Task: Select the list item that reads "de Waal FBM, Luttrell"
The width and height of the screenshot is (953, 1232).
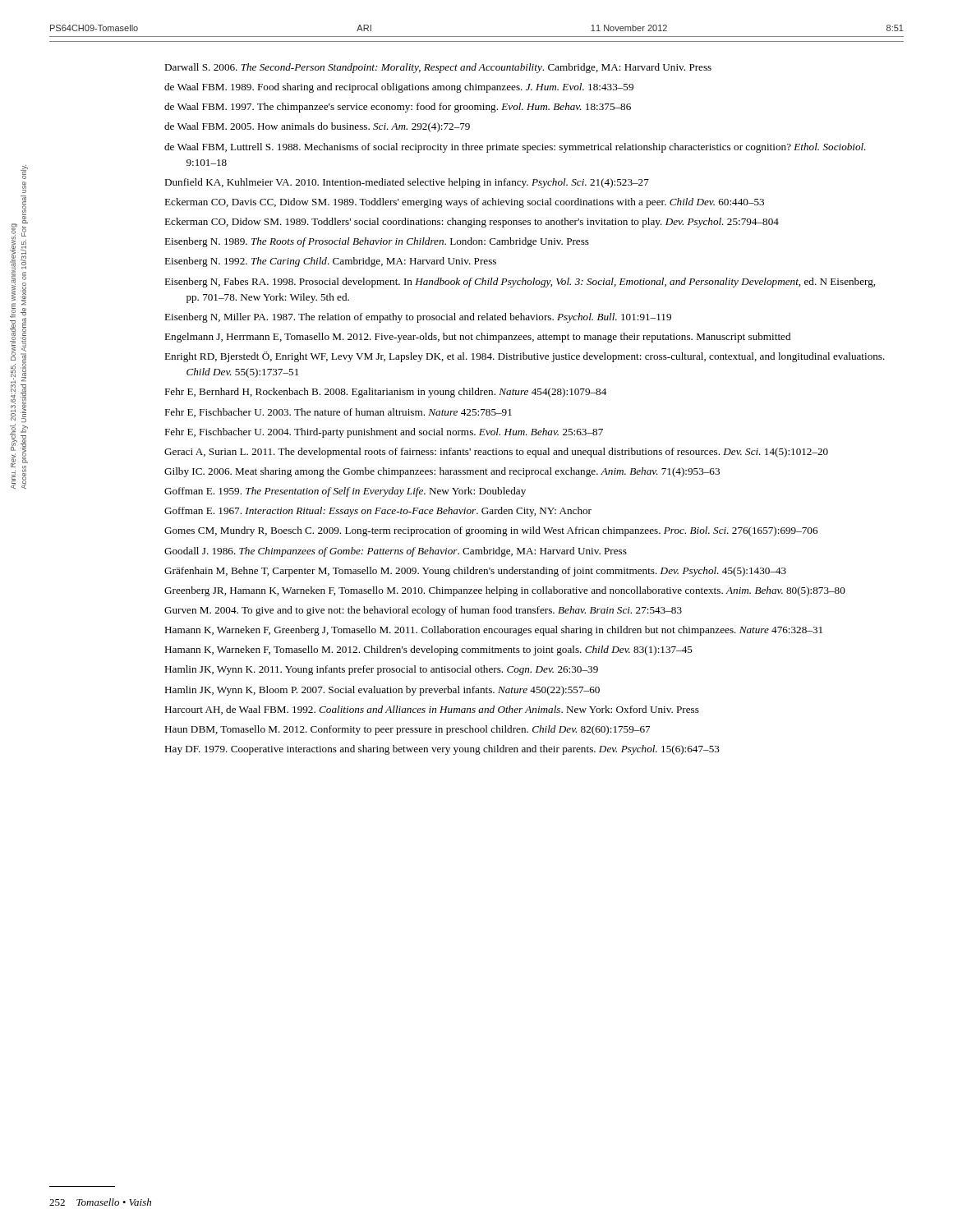Action: pos(515,154)
